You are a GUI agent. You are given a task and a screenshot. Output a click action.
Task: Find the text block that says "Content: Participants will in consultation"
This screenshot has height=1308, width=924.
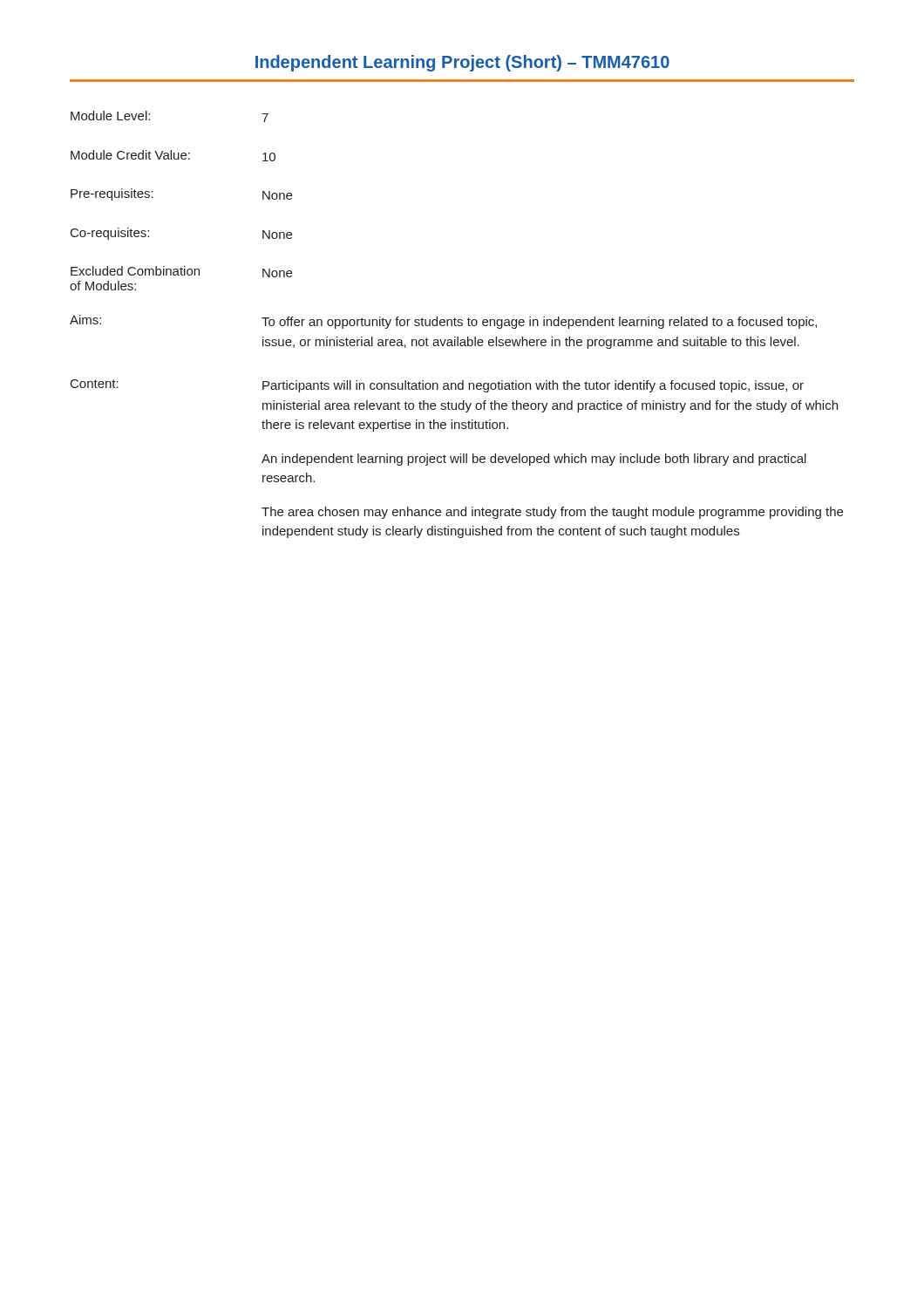click(462, 458)
